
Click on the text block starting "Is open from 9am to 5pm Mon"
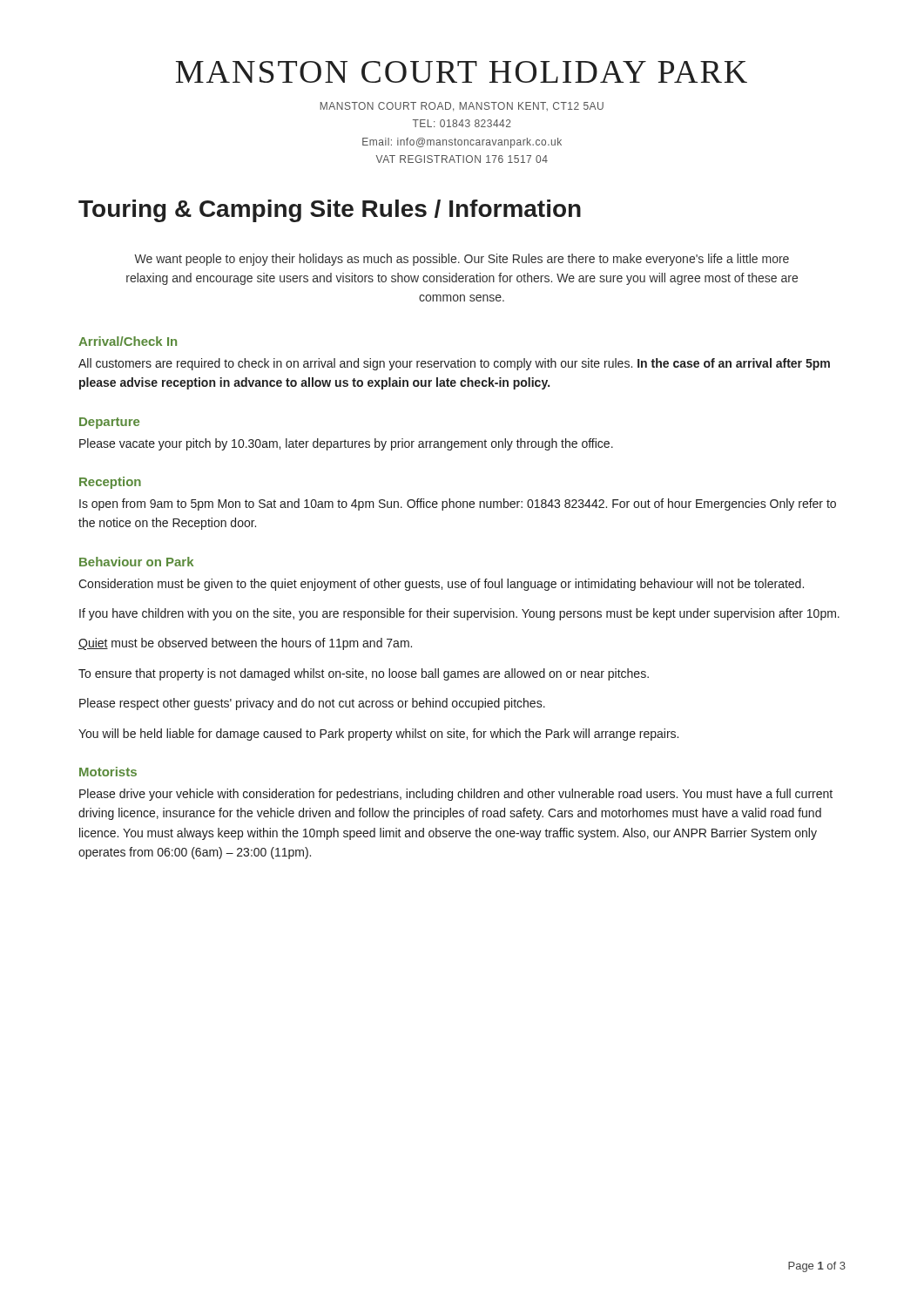pos(457,513)
